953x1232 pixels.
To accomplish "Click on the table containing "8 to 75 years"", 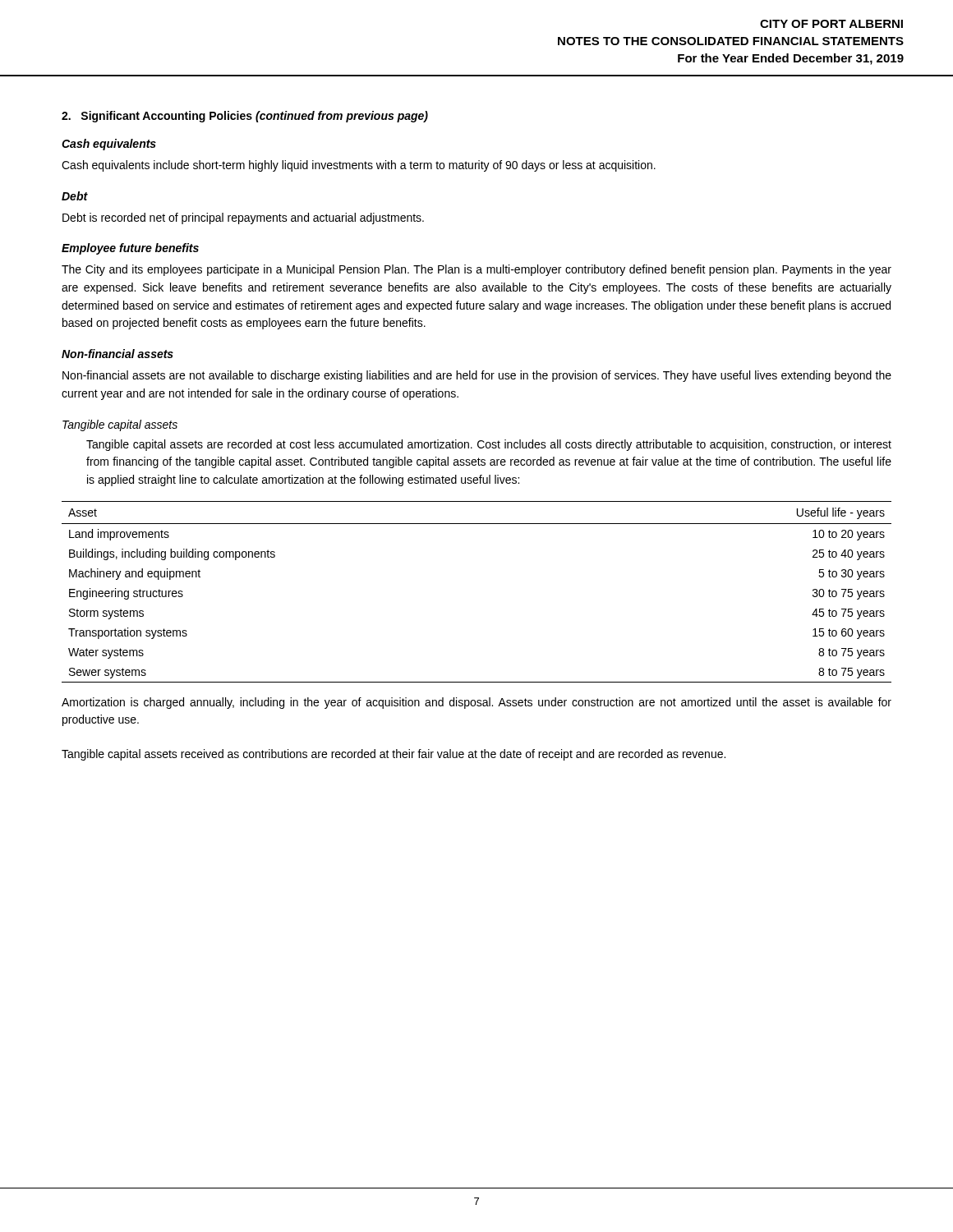I will pyautogui.click(x=476, y=591).
